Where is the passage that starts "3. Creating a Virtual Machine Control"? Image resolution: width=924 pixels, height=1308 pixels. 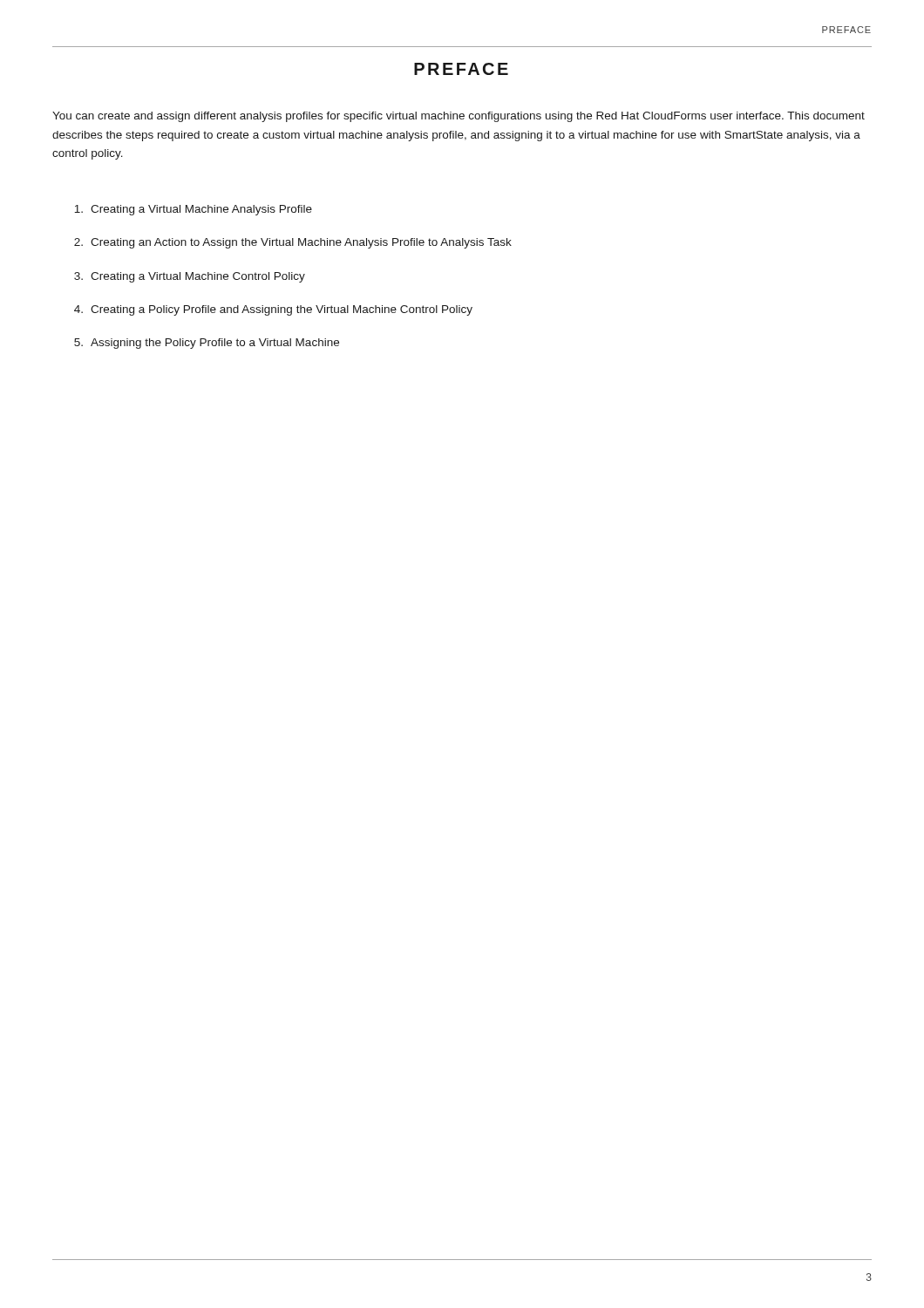click(190, 277)
